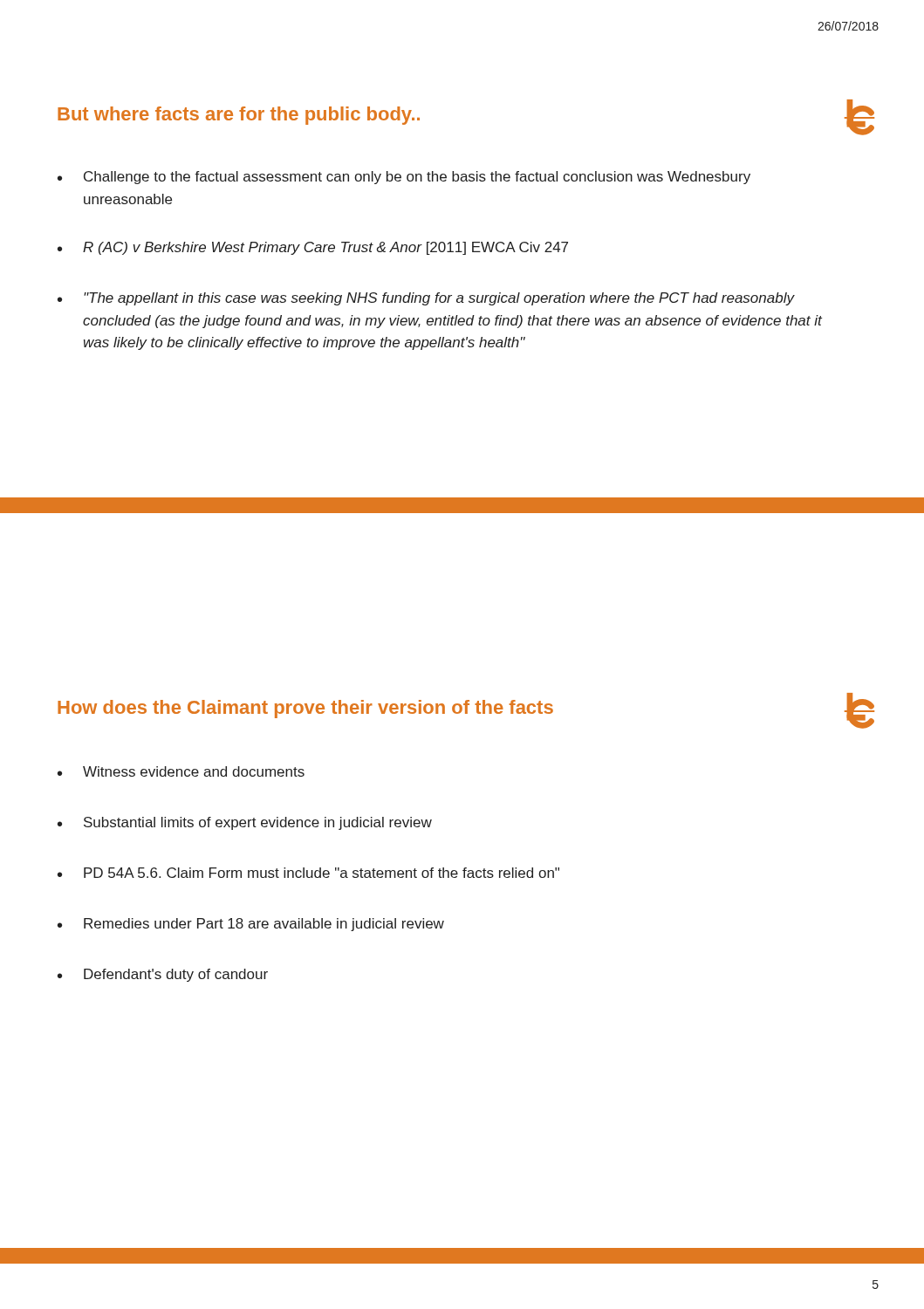
Task: Navigate to the element starting "• "The appellant in this case was seeking"
Action: coord(441,320)
